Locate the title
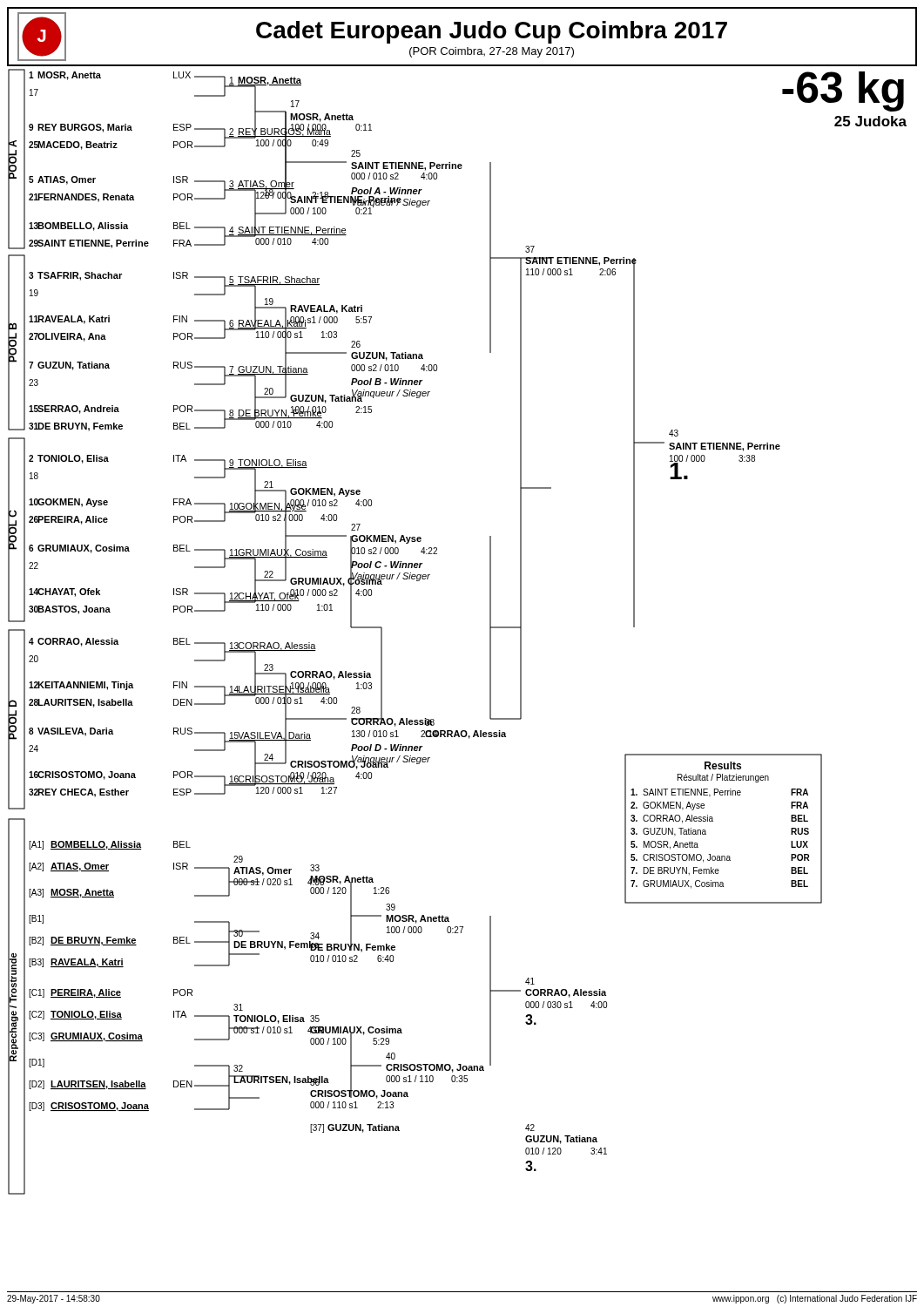The width and height of the screenshot is (924, 1307). click(x=462, y=37)
